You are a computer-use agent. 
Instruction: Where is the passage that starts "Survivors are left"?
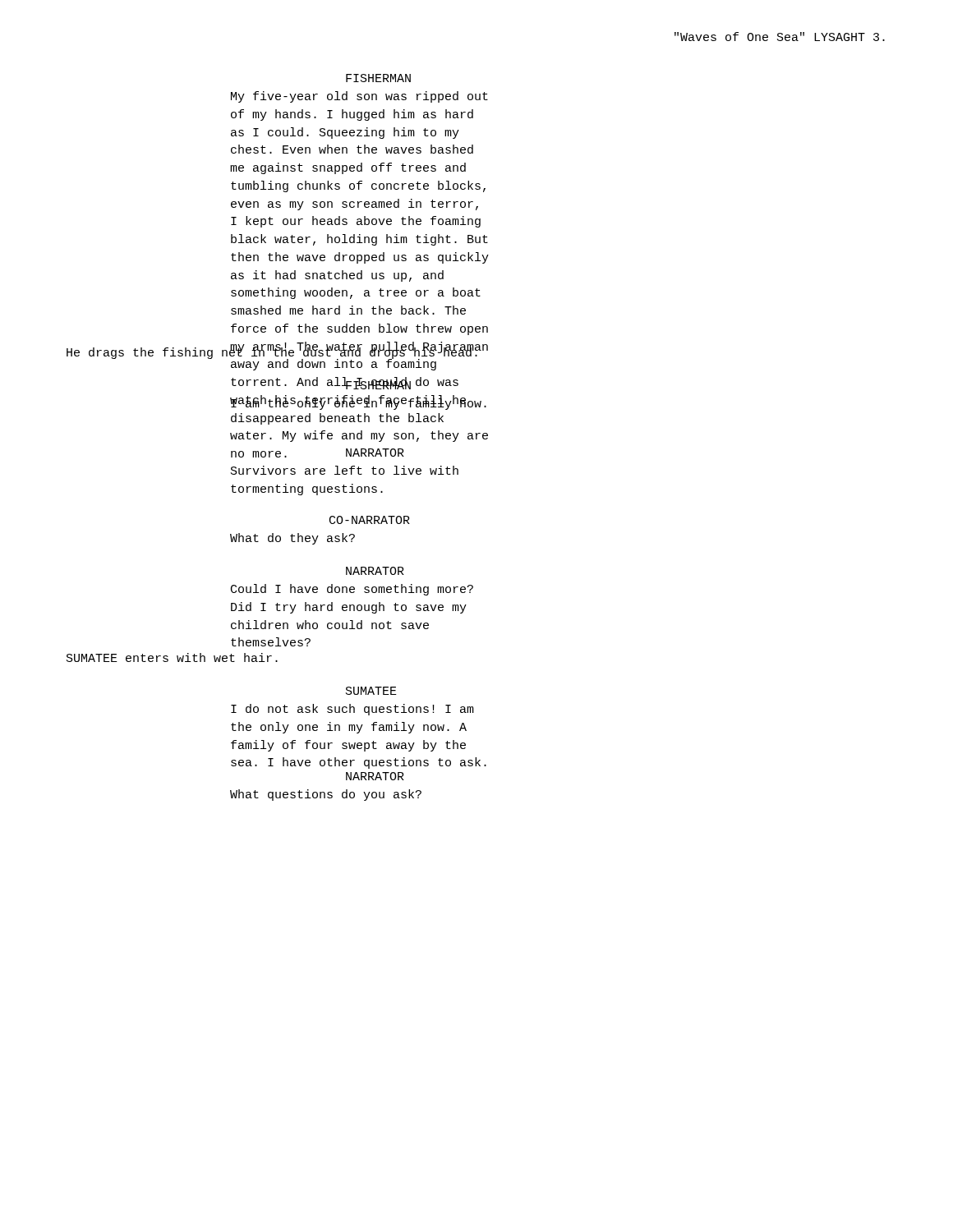coord(345,481)
